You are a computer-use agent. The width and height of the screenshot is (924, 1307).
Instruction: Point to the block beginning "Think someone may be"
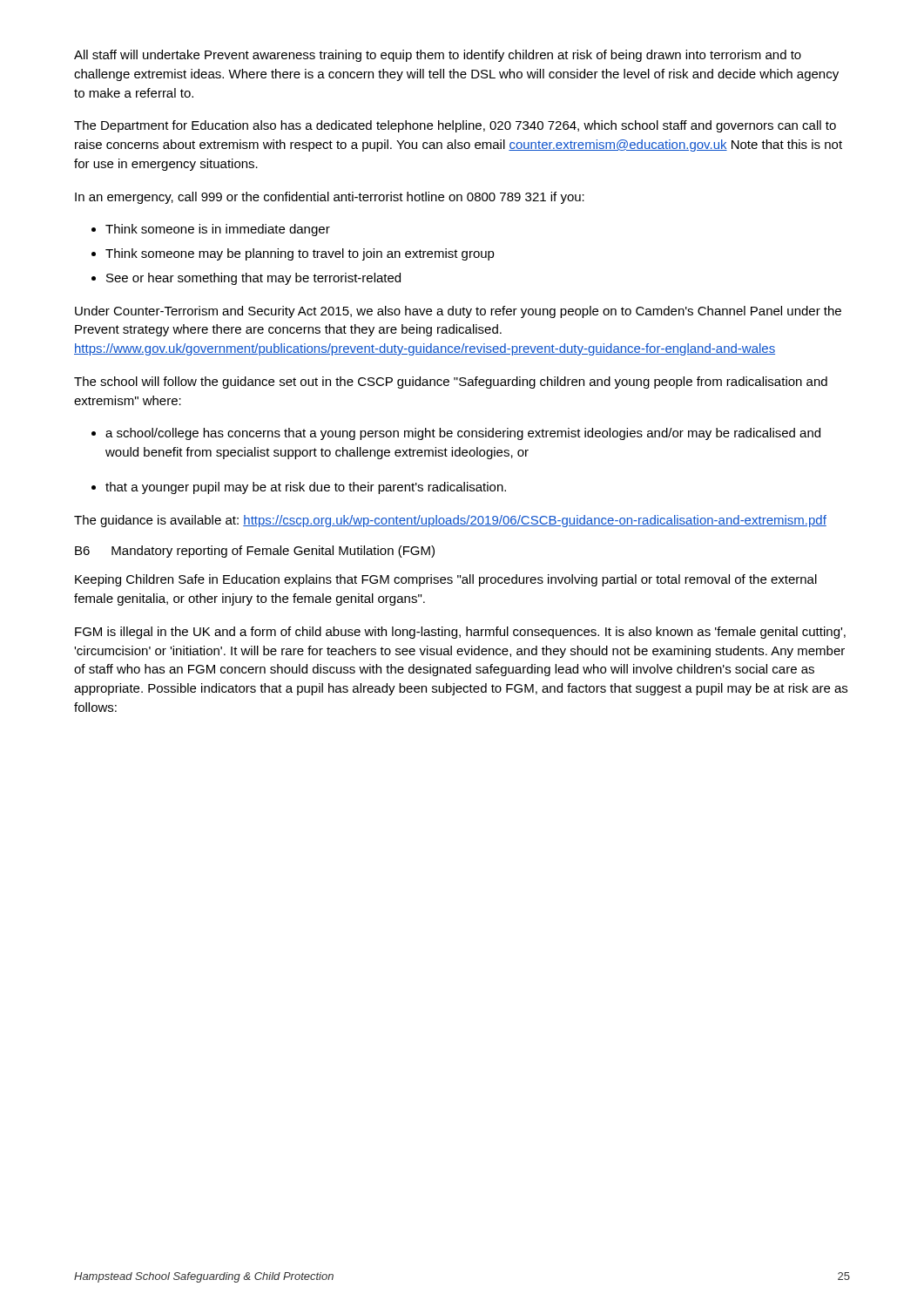click(300, 253)
